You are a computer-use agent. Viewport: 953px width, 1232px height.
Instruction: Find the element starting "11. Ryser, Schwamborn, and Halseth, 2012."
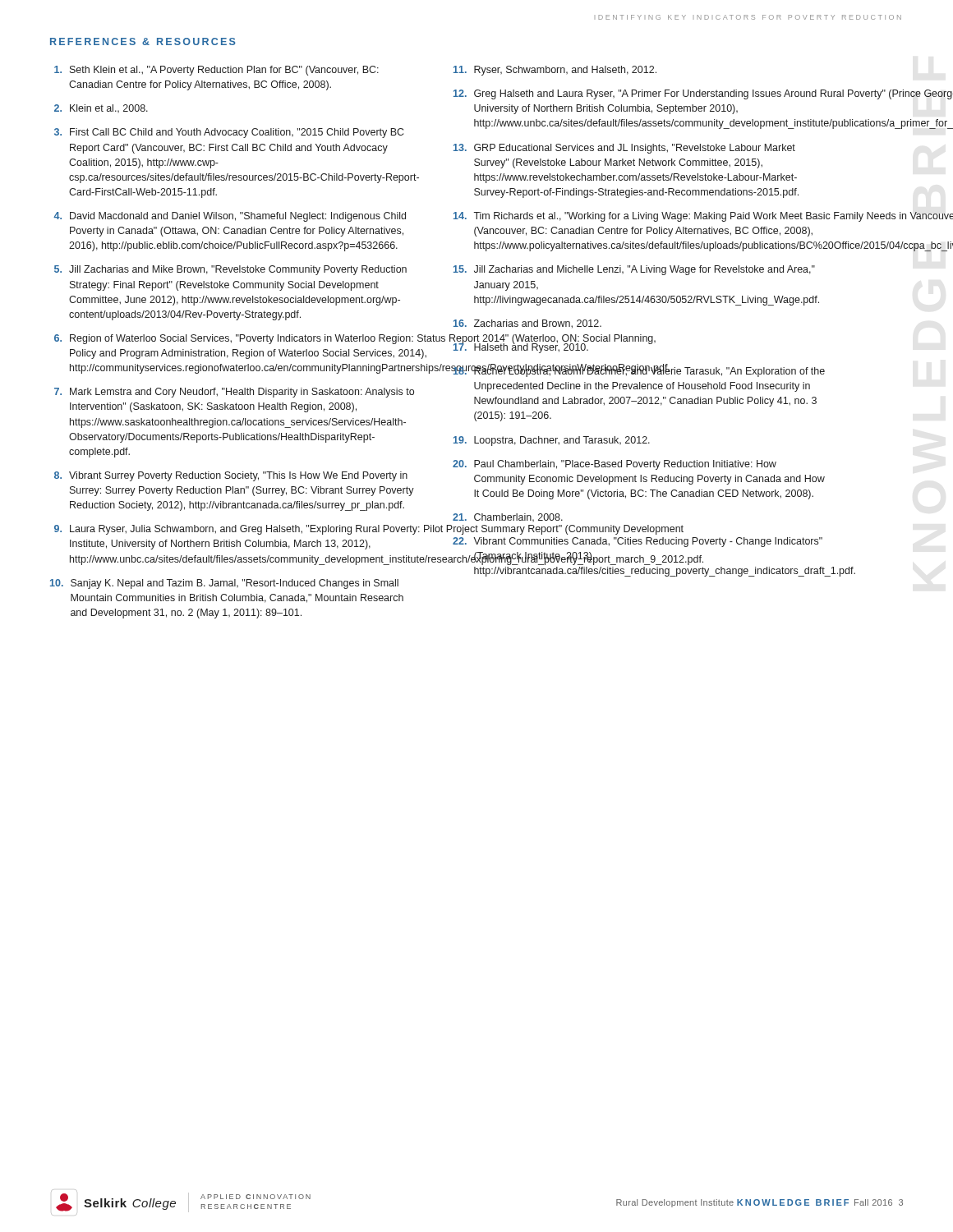click(x=555, y=70)
